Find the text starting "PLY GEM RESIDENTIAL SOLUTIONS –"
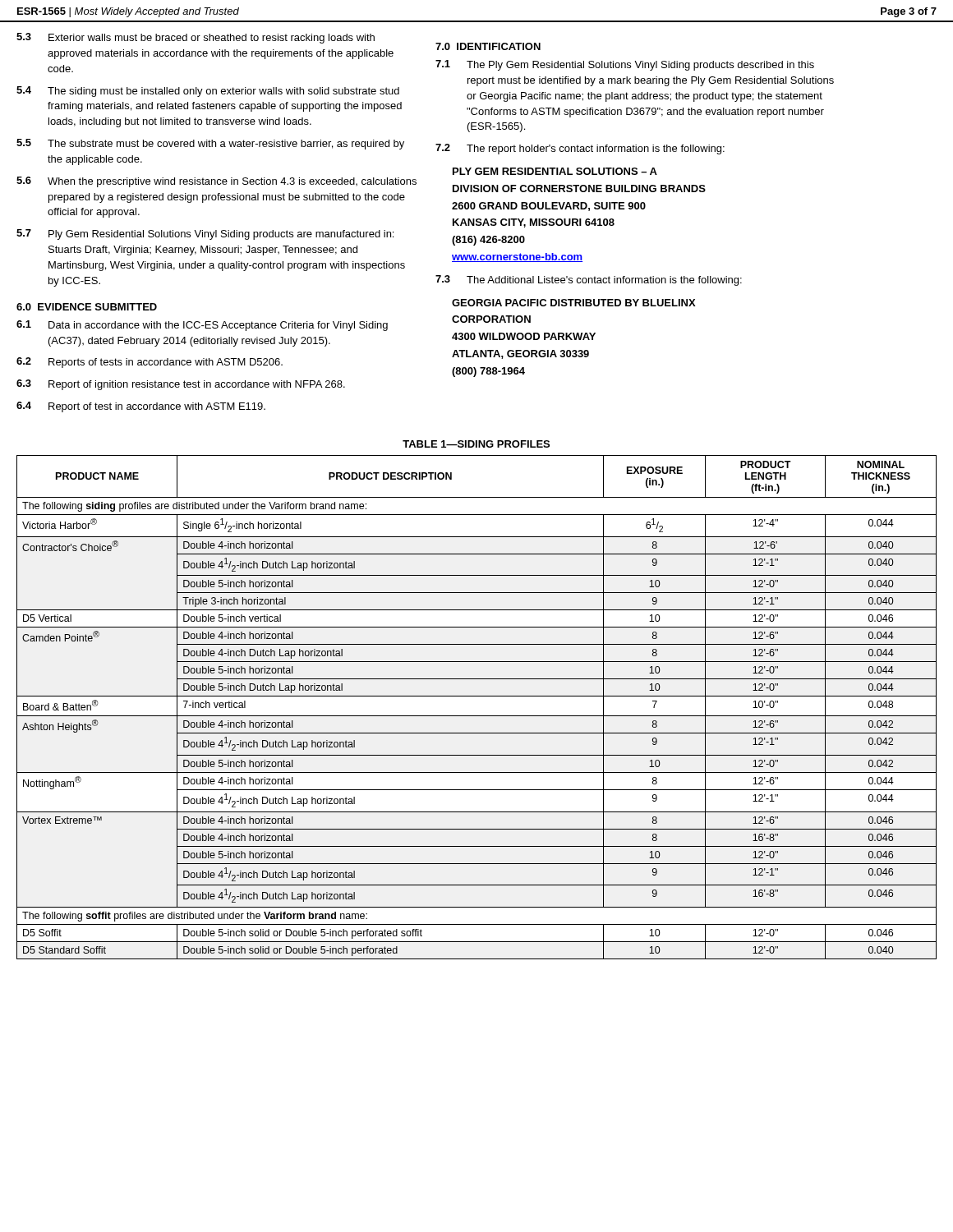This screenshot has width=953, height=1232. pos(579,214)
